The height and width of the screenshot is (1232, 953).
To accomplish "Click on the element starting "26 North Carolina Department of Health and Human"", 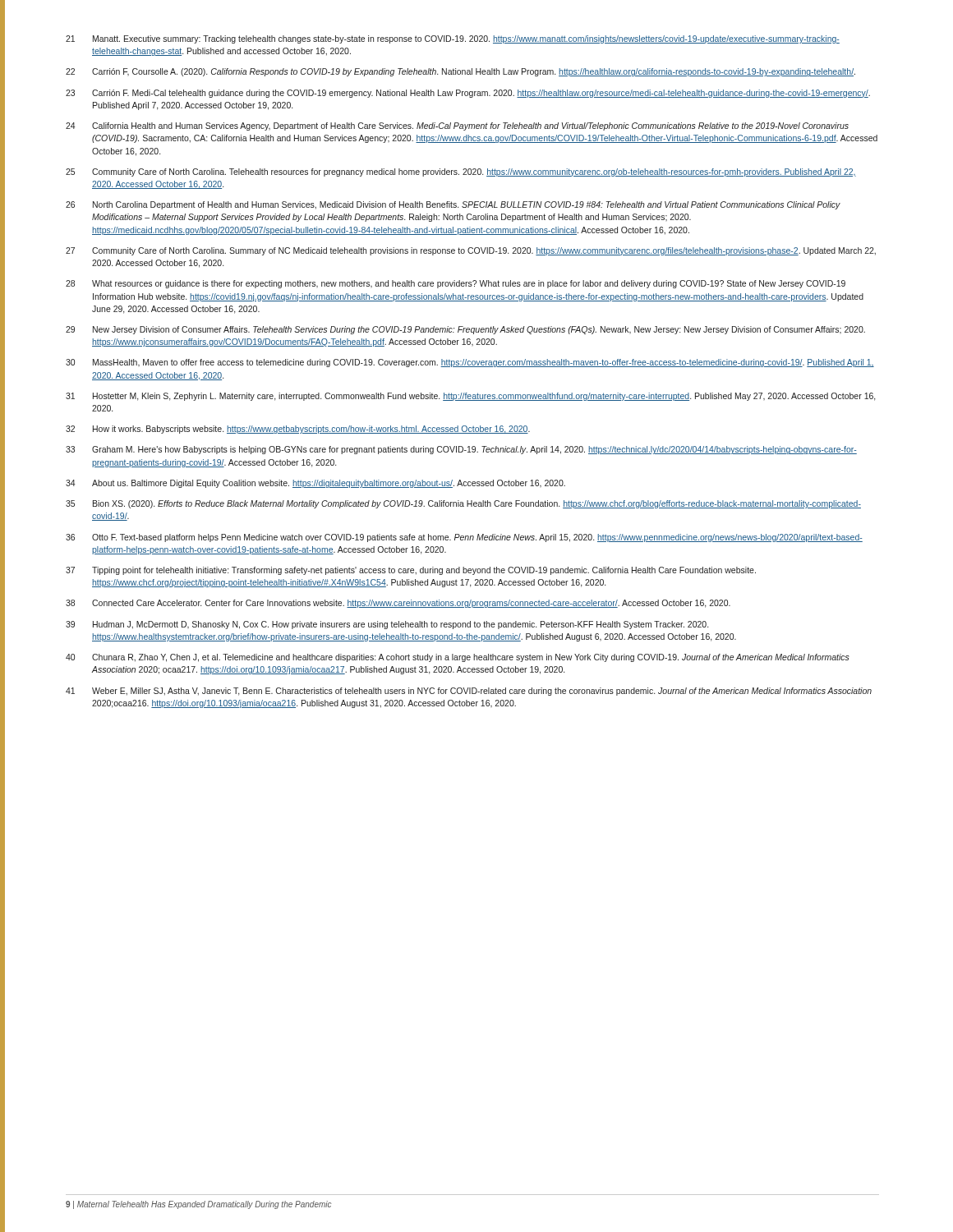I will (472, 218).
